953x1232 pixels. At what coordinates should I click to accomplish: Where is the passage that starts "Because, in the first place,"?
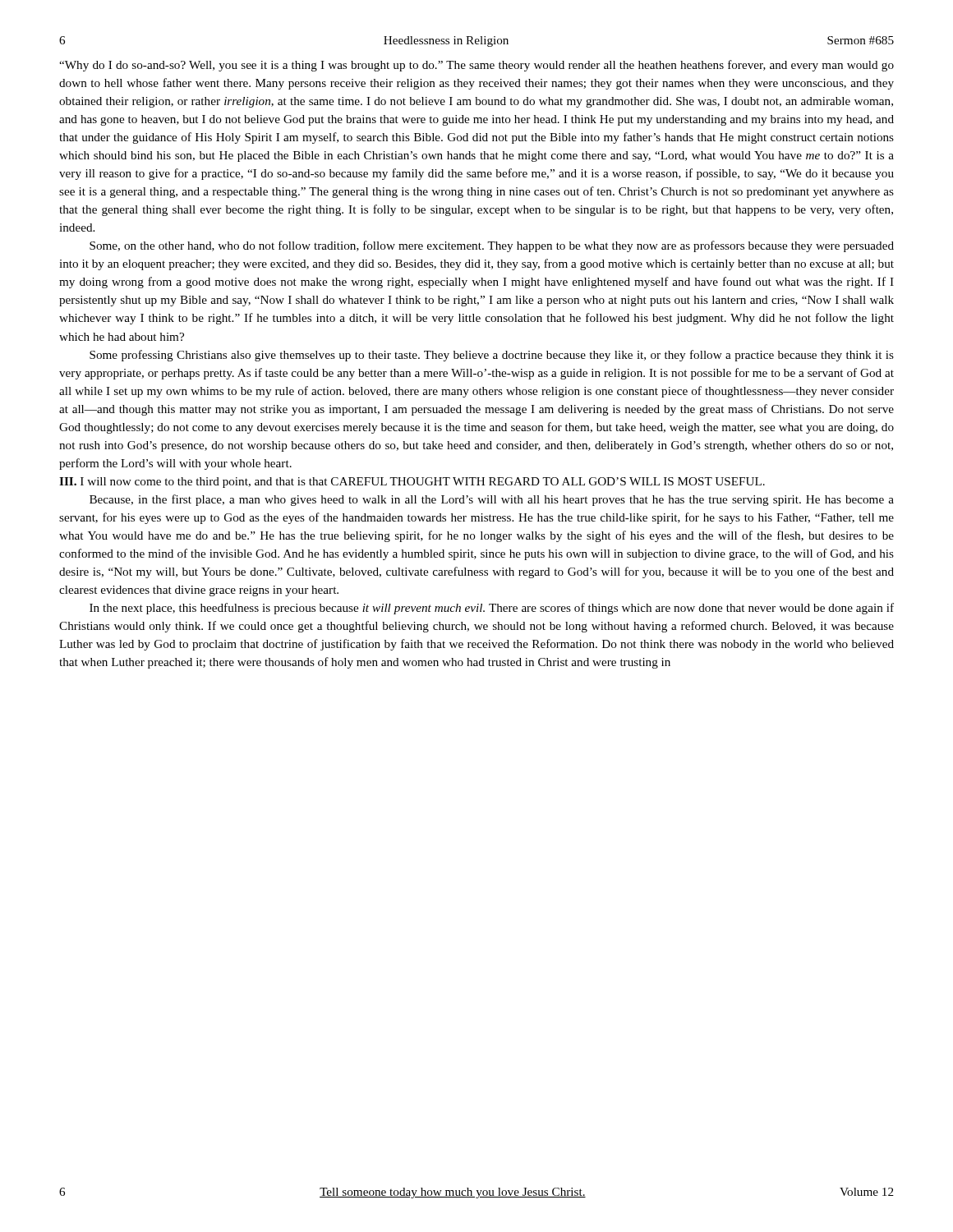coord(476,544)
